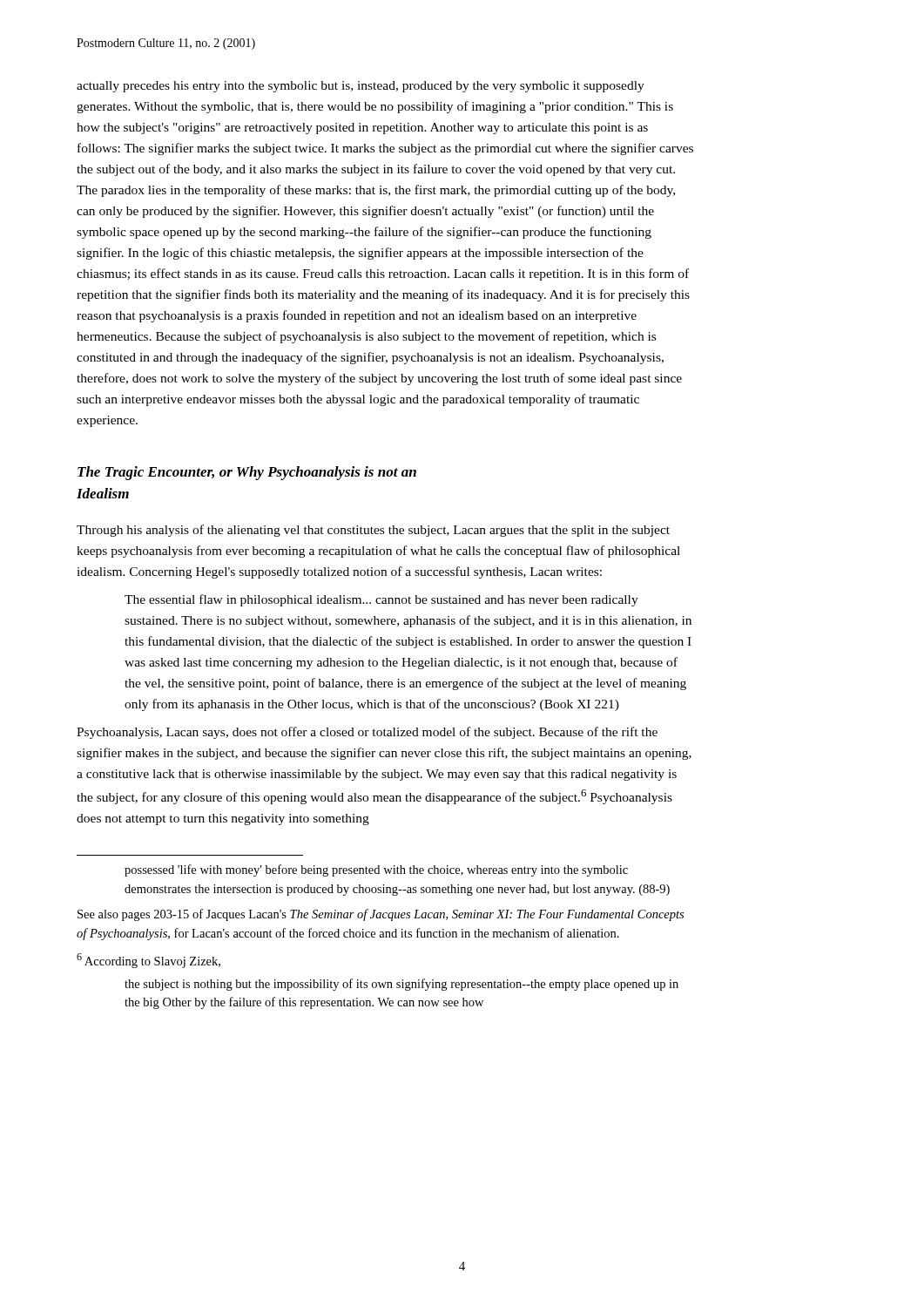Select the element starting "actually precedes his entry into the symbolic but"

[385, 252]
